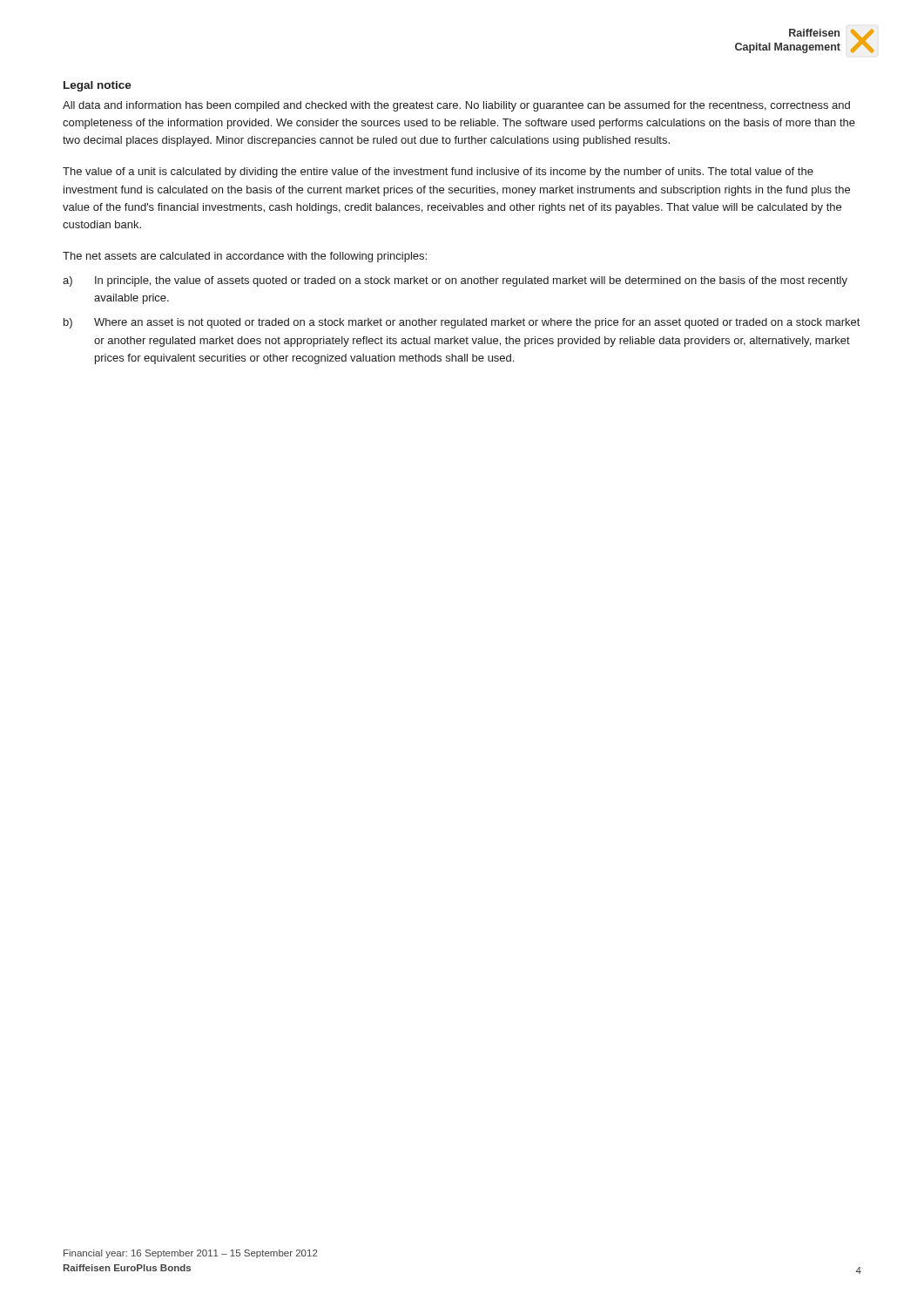Viewport: 924px width, 1307px height.
Task: Locate the element starting "The net assets"
Action: (245, 256)
